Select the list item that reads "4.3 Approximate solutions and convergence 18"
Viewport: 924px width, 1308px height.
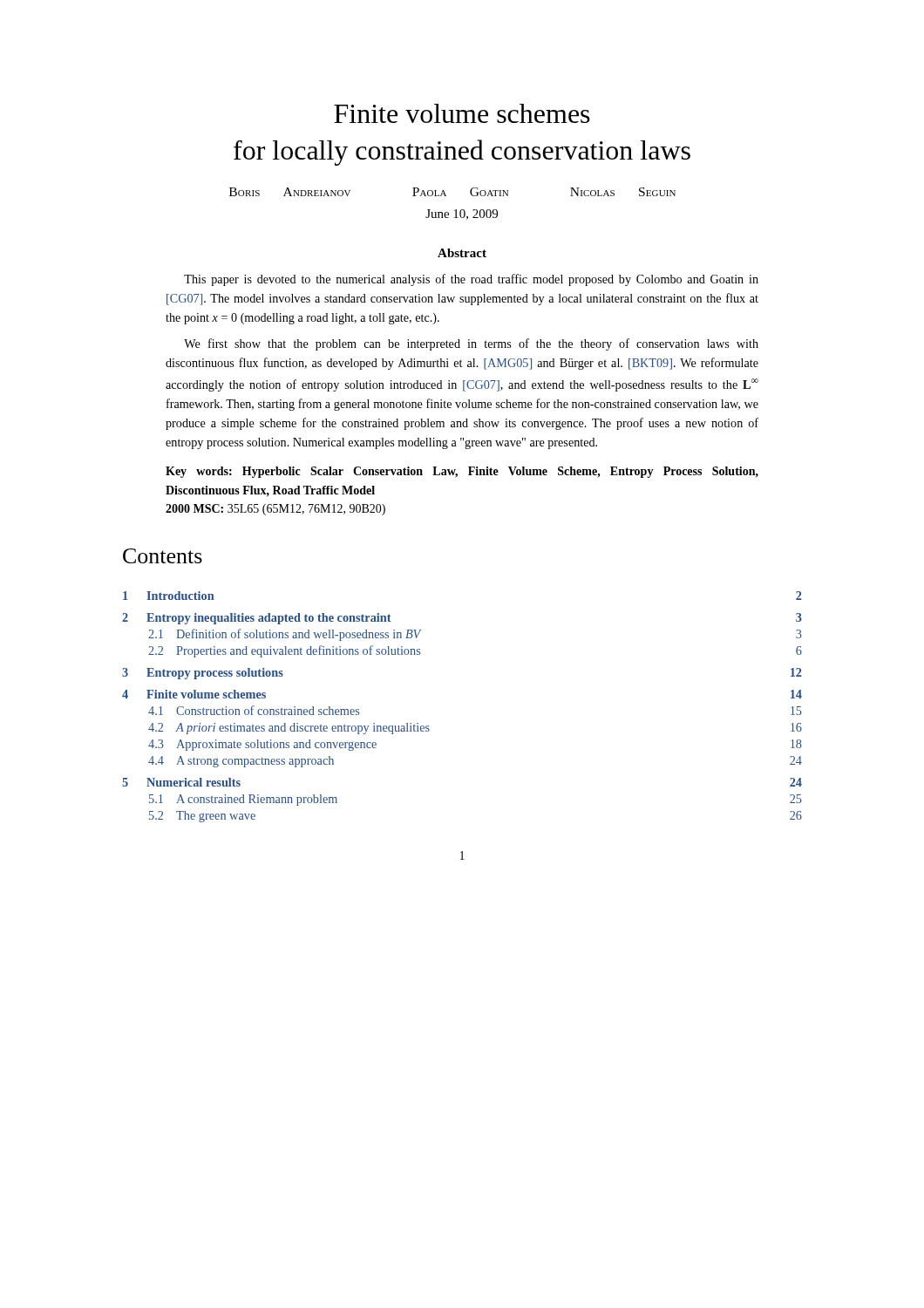281,745
